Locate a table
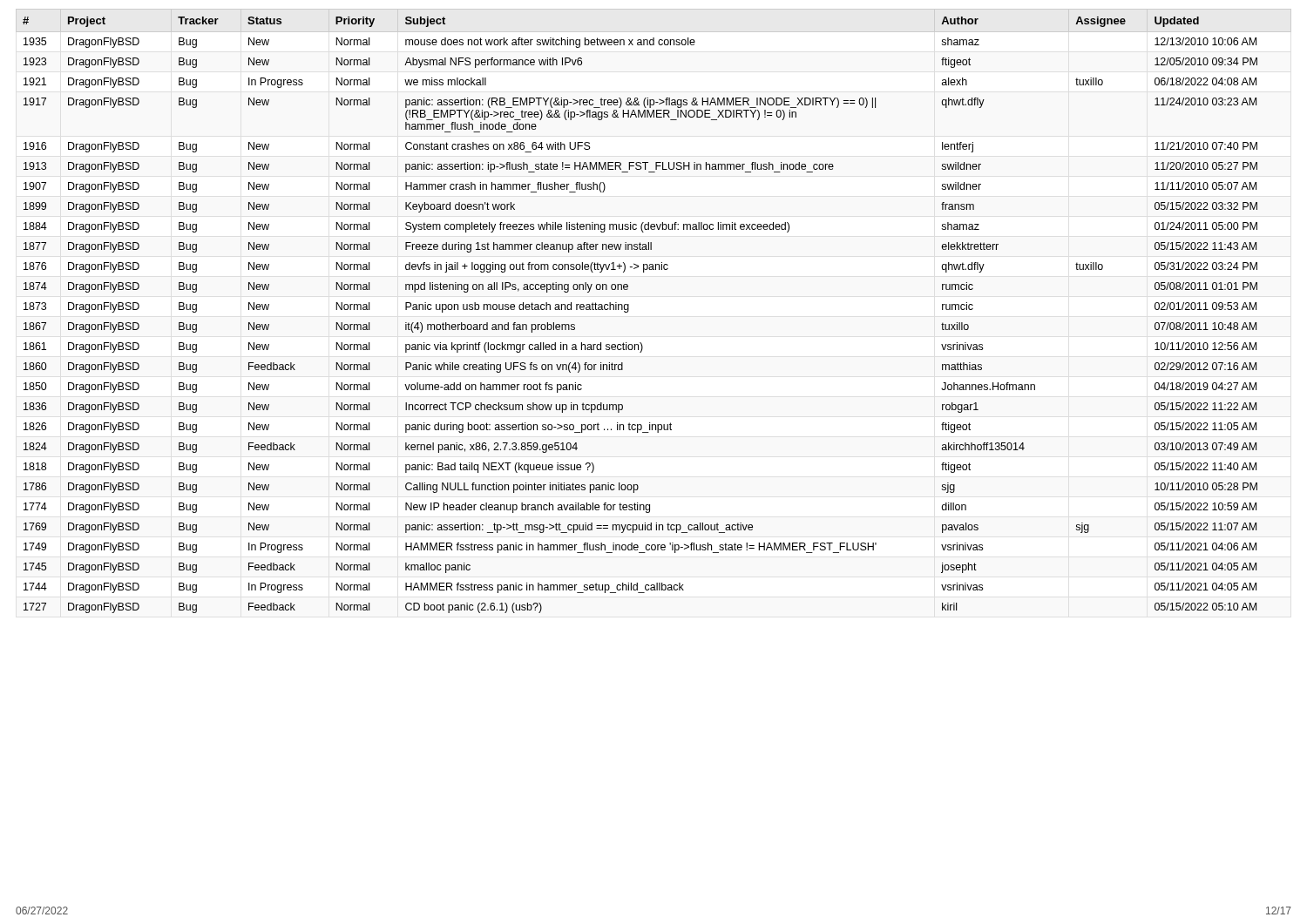 tap(654, 313)
